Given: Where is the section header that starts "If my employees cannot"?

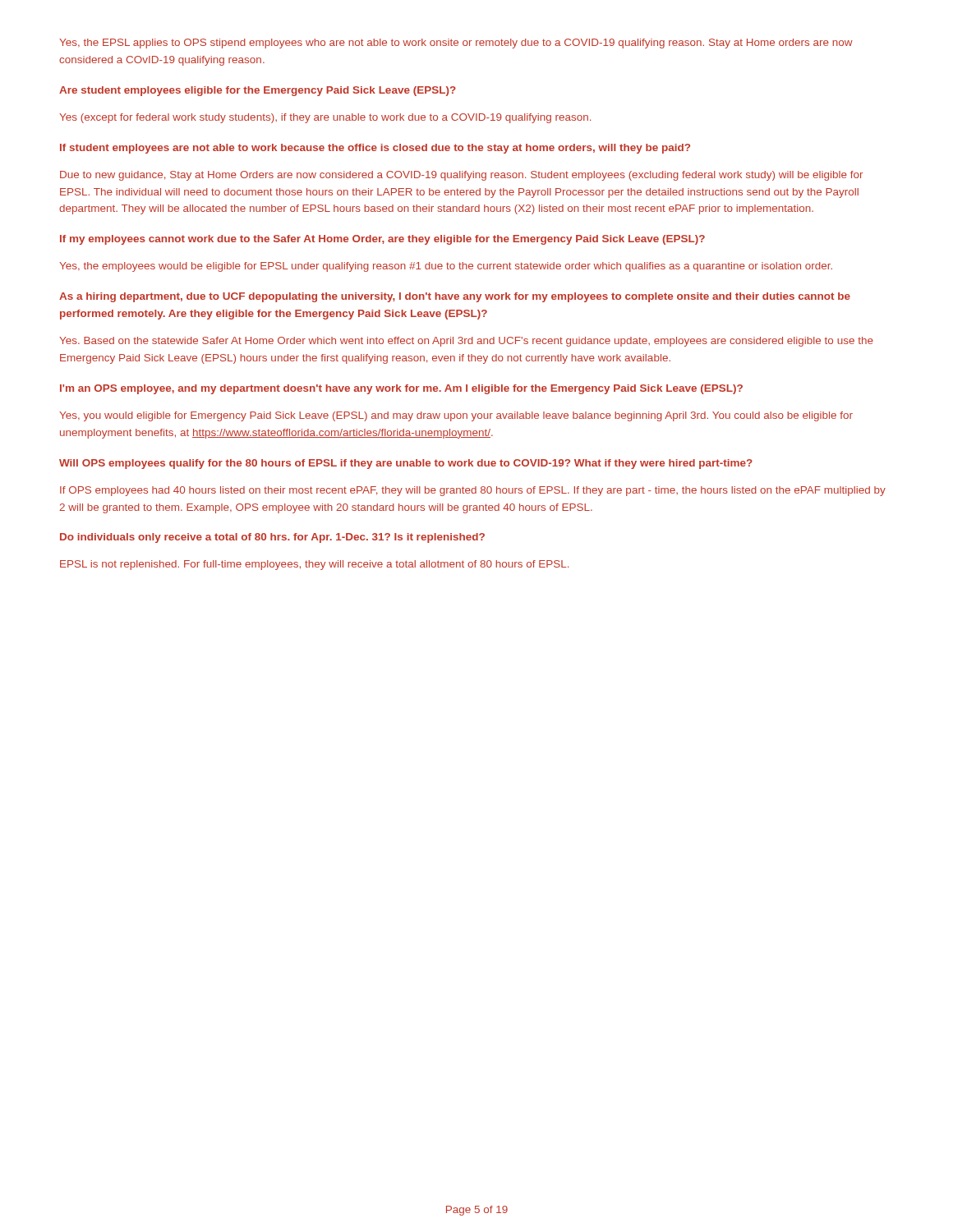Looking at the screenshot, I should click(x=382, y=239).
